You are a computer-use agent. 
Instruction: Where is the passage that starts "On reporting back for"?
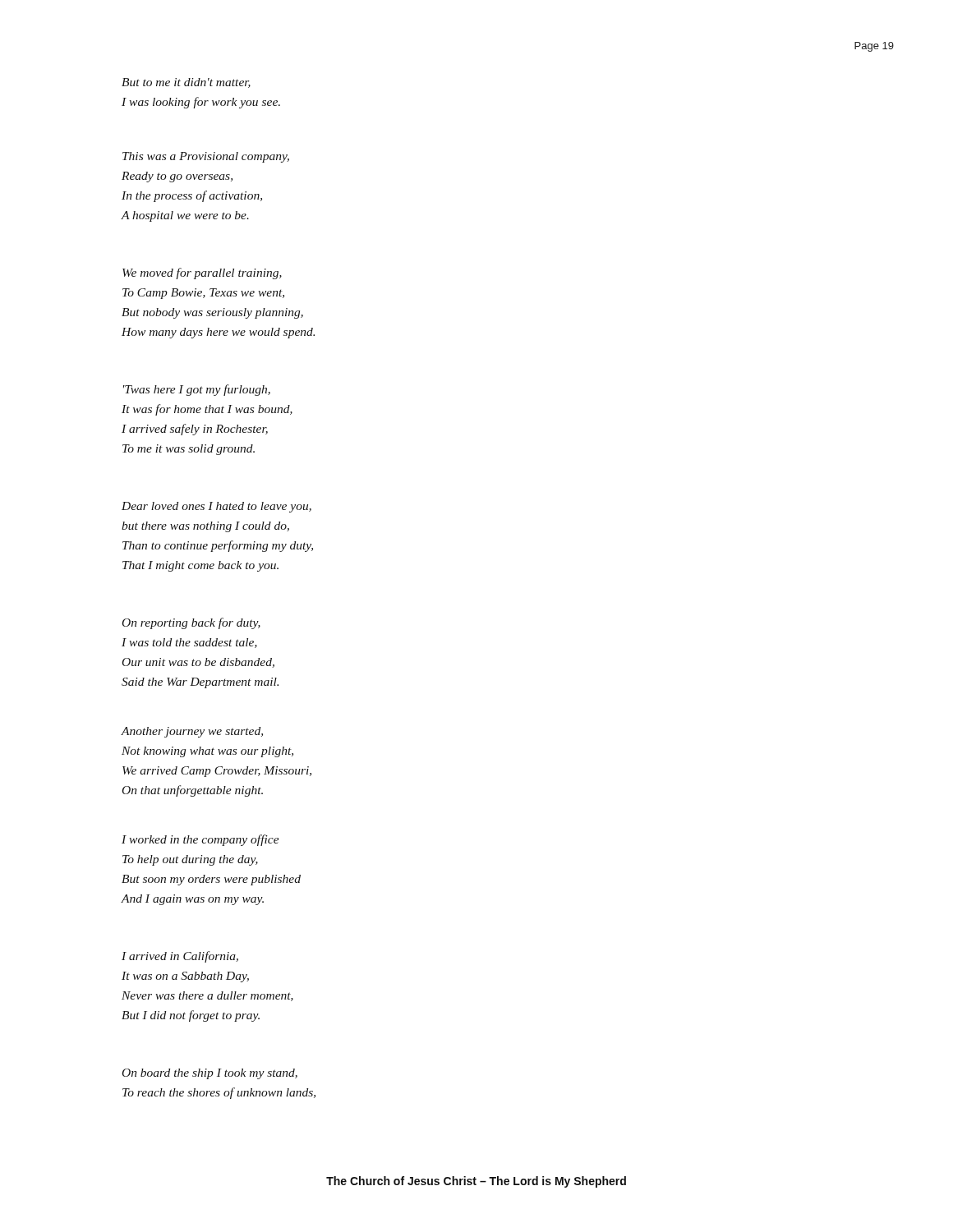point(201,652)
